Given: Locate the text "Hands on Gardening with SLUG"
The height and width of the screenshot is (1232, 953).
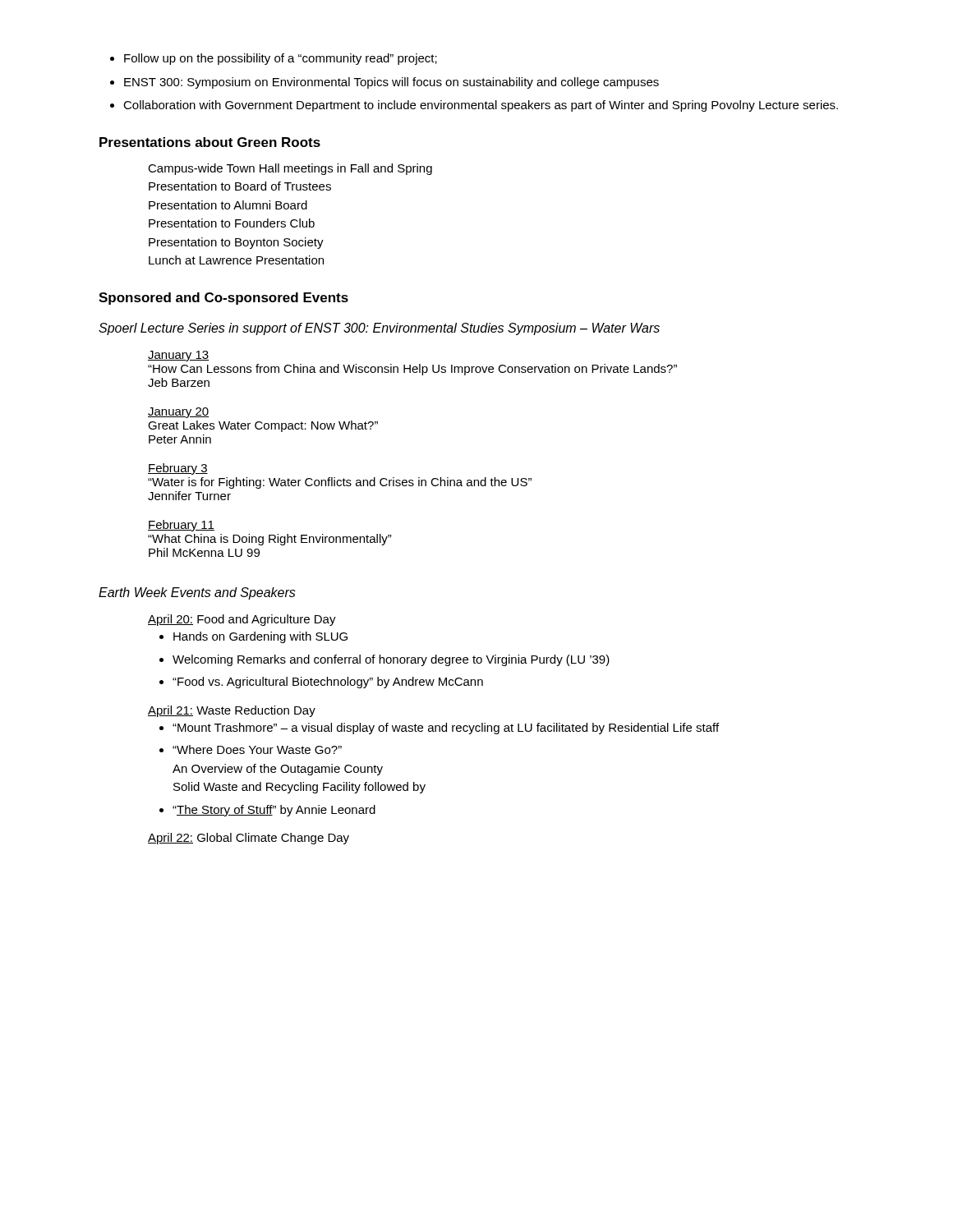Looking at the screenshot, I should pos(261,636).
